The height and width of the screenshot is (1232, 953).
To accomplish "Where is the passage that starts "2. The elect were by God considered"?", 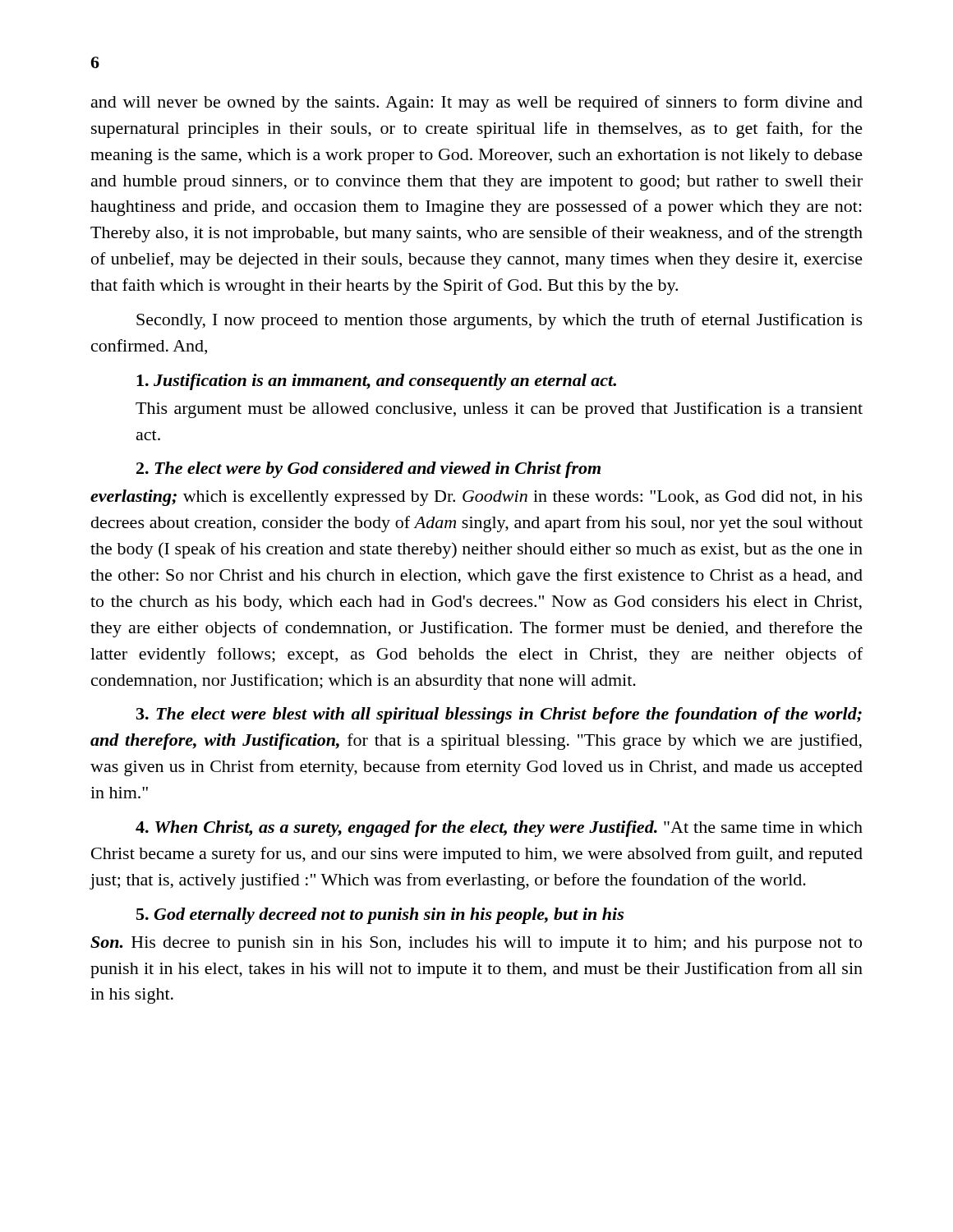I will coord(368,468).
